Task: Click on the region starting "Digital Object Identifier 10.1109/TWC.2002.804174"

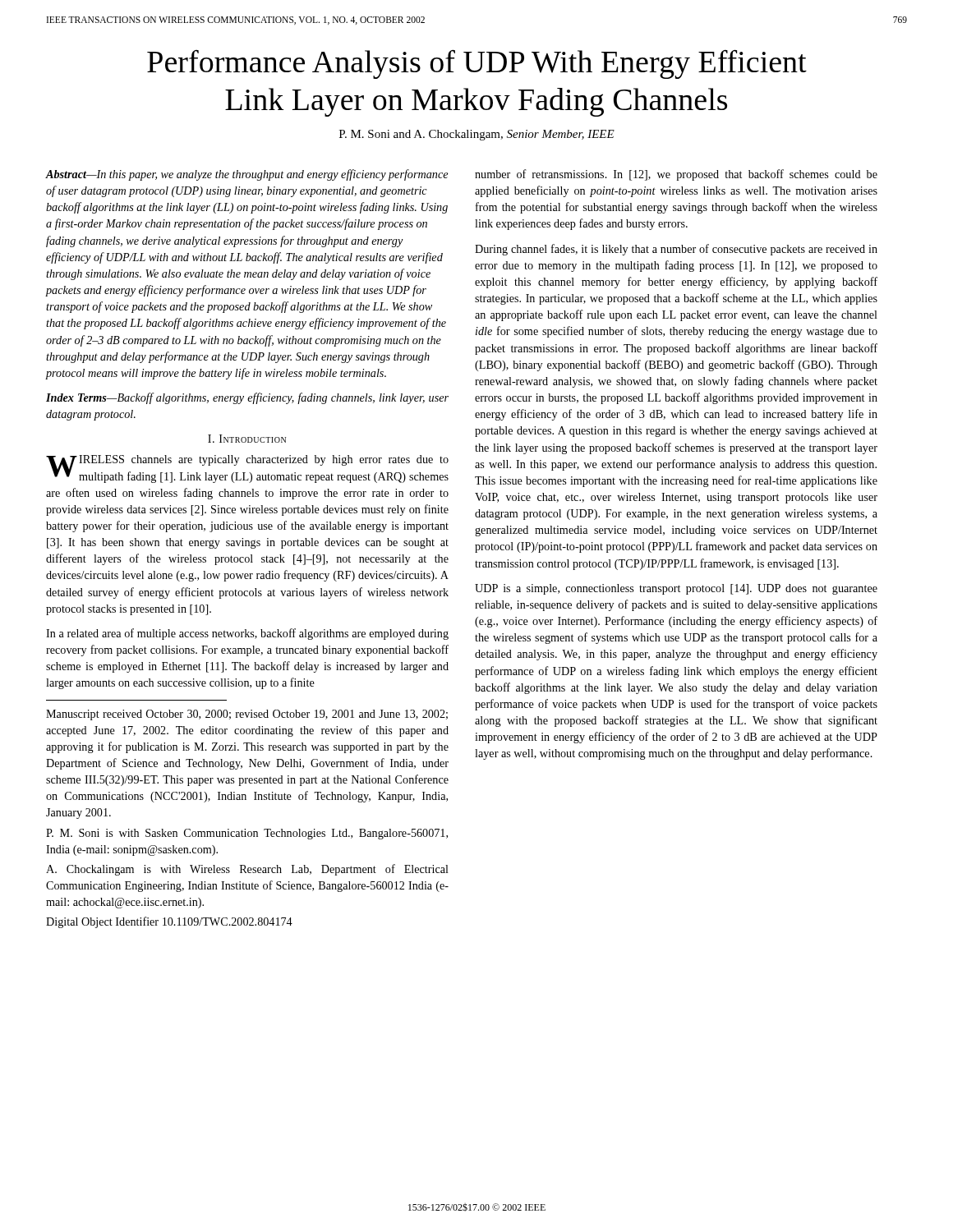Action: (169, 922)
